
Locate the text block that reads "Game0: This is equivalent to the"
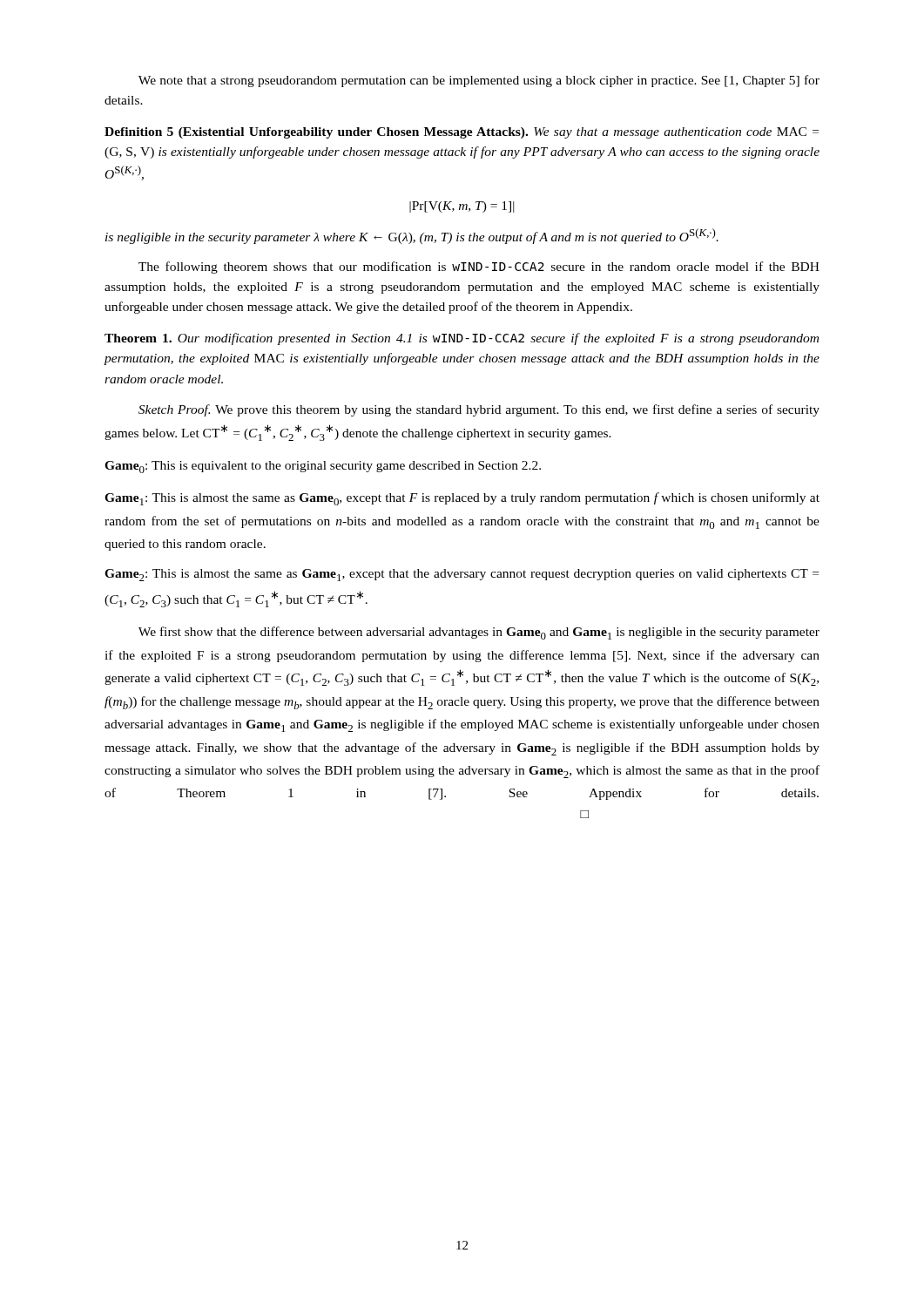(462, 466)
